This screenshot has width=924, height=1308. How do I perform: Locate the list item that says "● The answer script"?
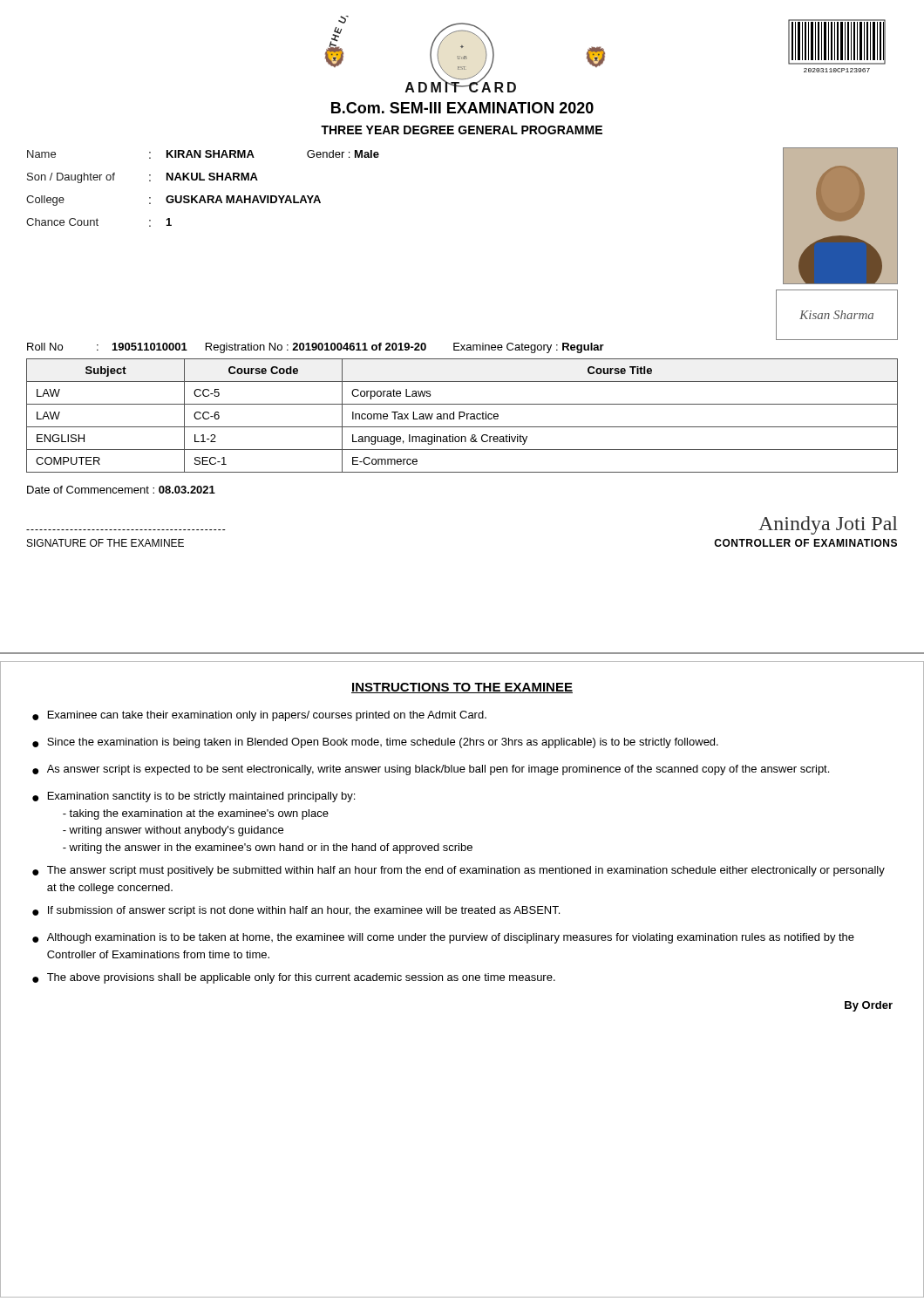(462, 879)
